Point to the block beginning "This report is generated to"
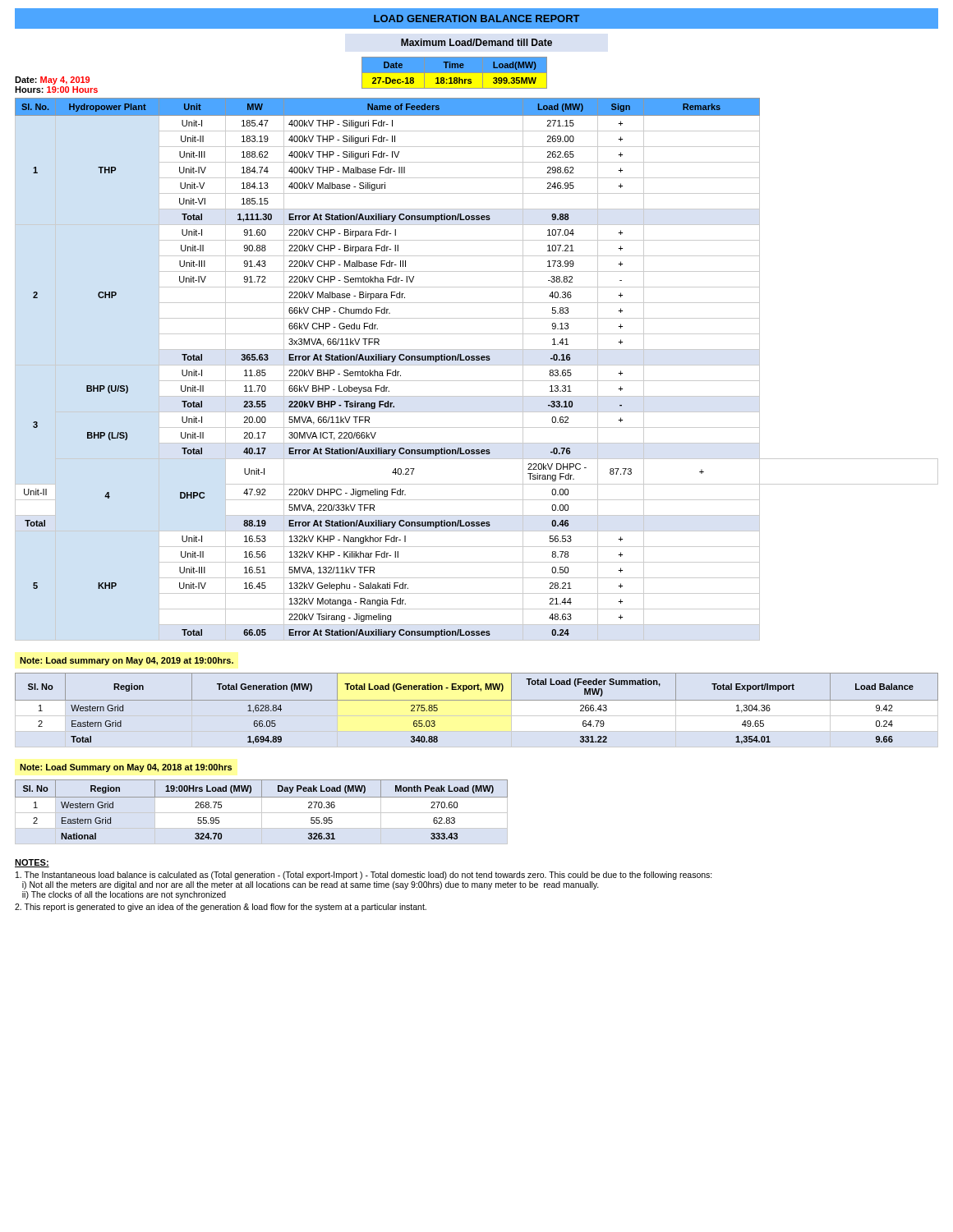The image size is (953, 1232). click(x=221, y=907)
